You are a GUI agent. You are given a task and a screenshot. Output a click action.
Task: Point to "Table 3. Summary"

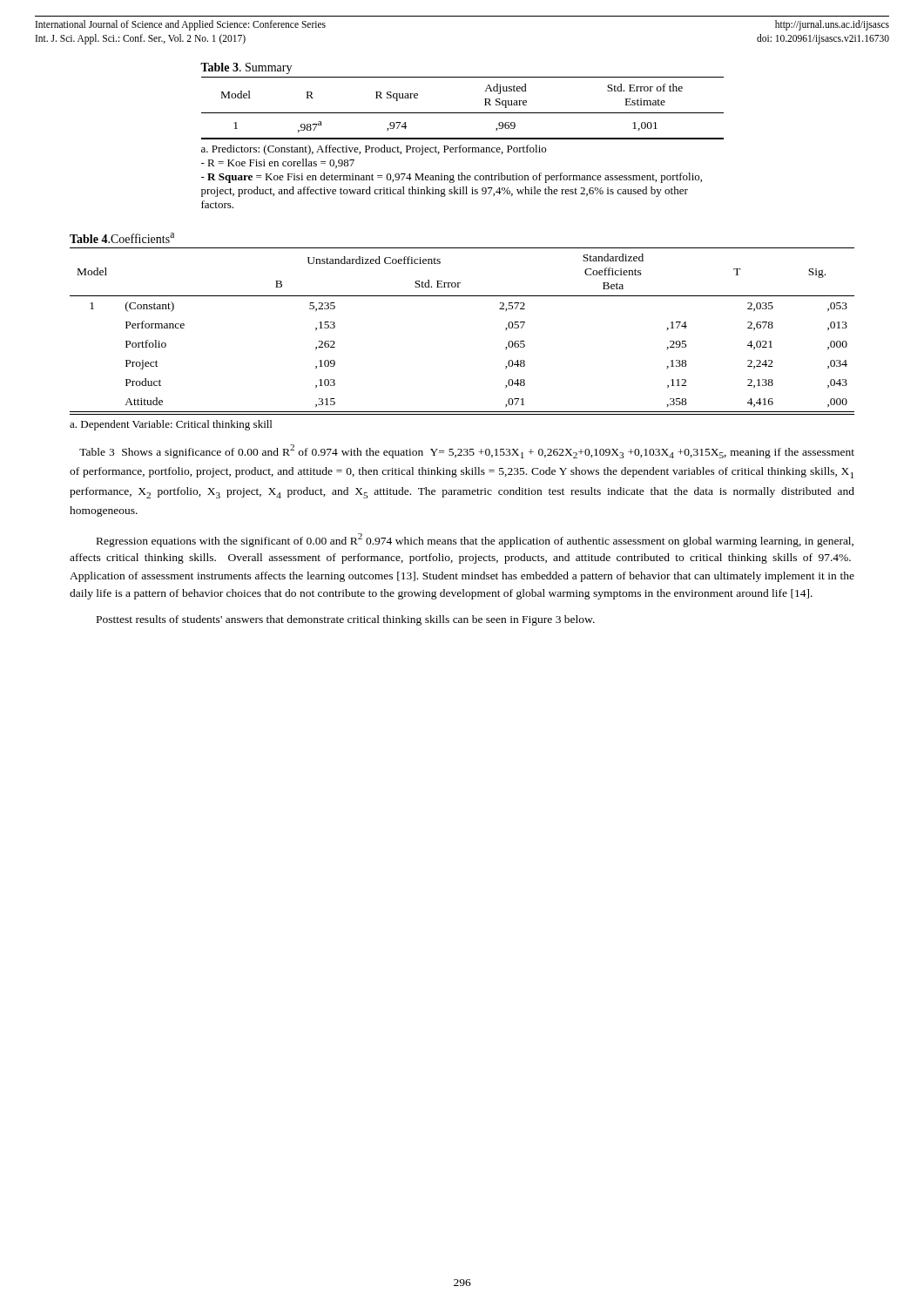[x=246, y=68]
